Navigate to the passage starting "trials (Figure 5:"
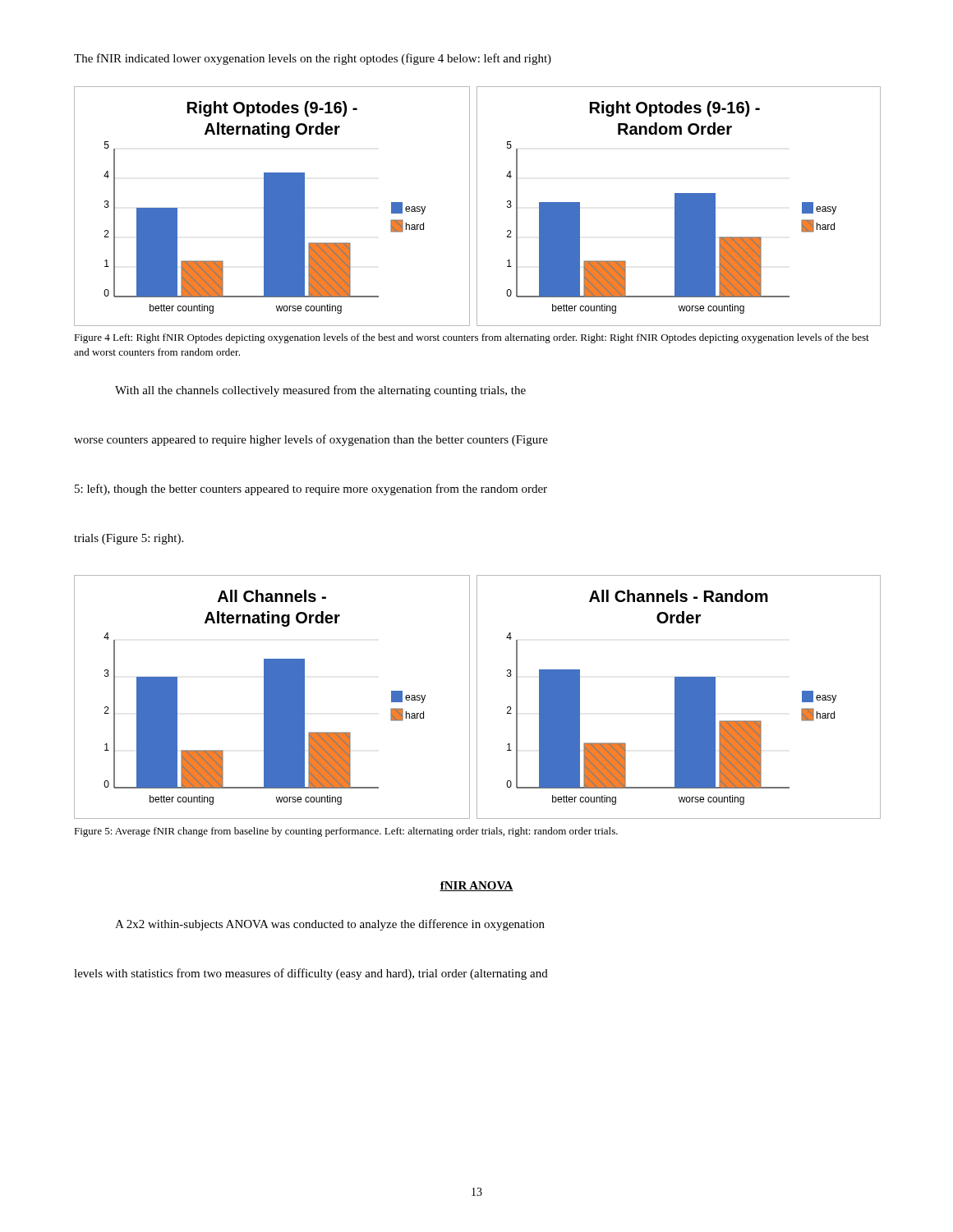The image size is (953, 1232). [x=129, y=538]
